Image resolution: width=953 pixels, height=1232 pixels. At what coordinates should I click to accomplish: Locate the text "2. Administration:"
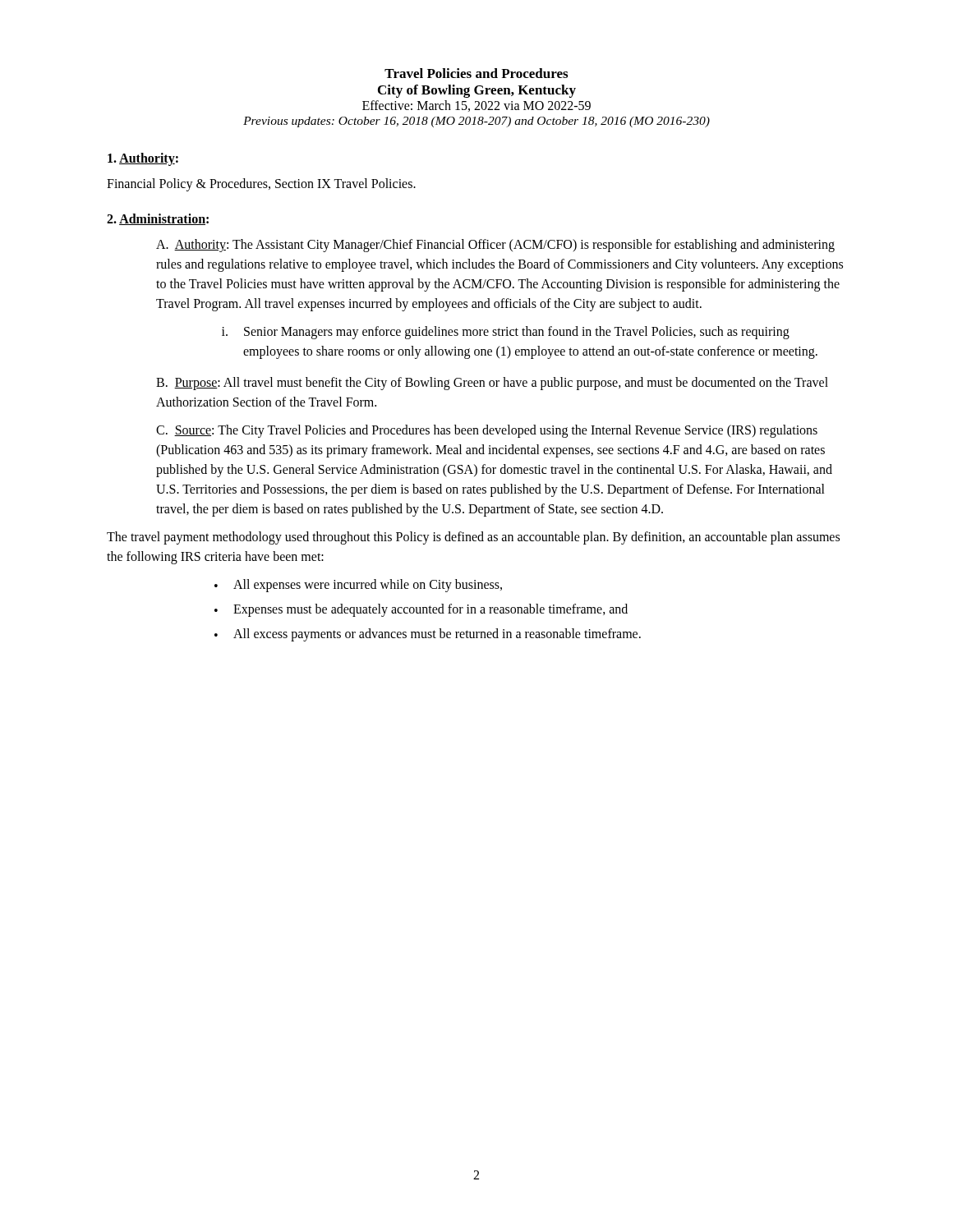(158, 219)
